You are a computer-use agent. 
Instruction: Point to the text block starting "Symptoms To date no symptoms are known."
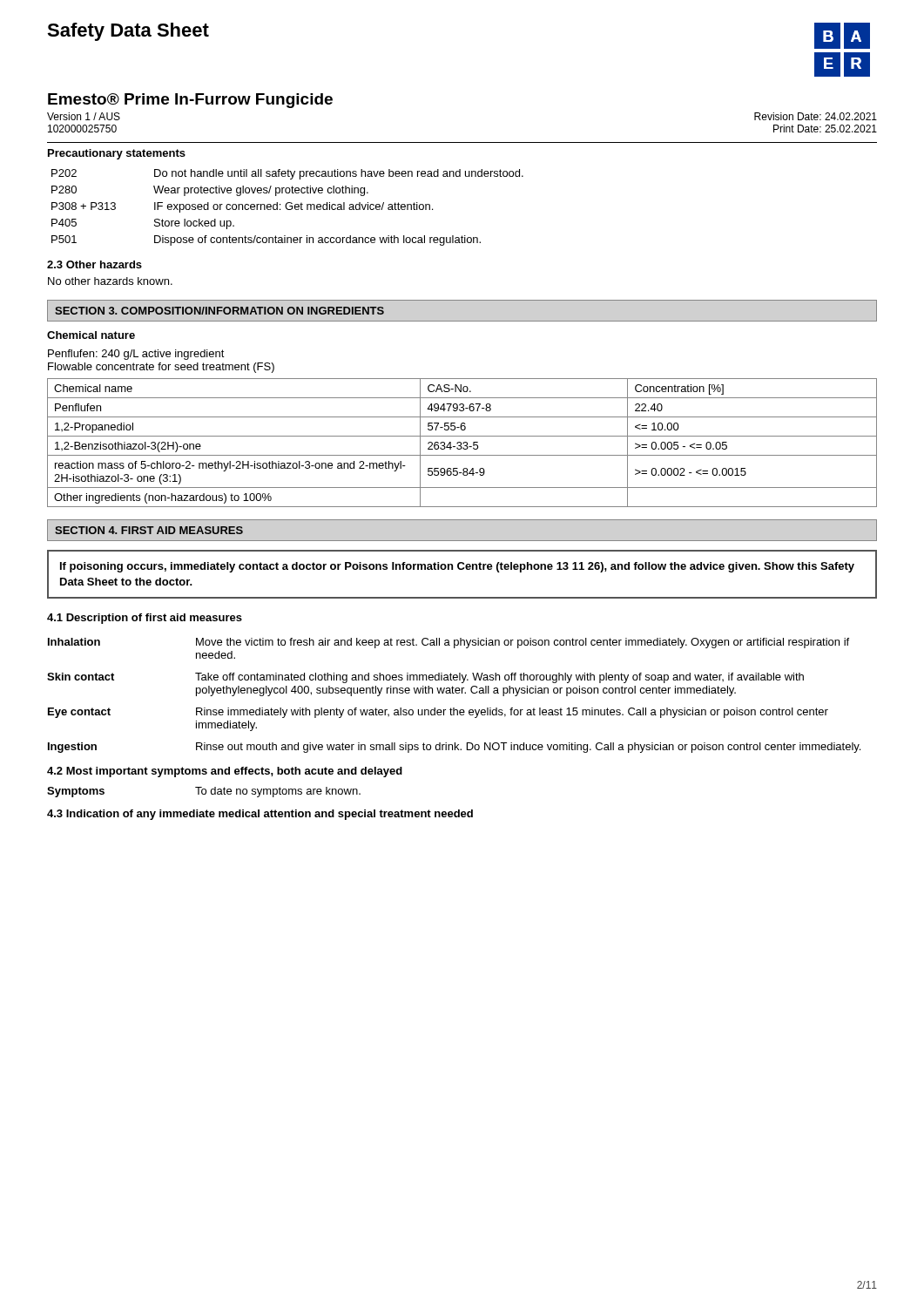click(204, 792)
